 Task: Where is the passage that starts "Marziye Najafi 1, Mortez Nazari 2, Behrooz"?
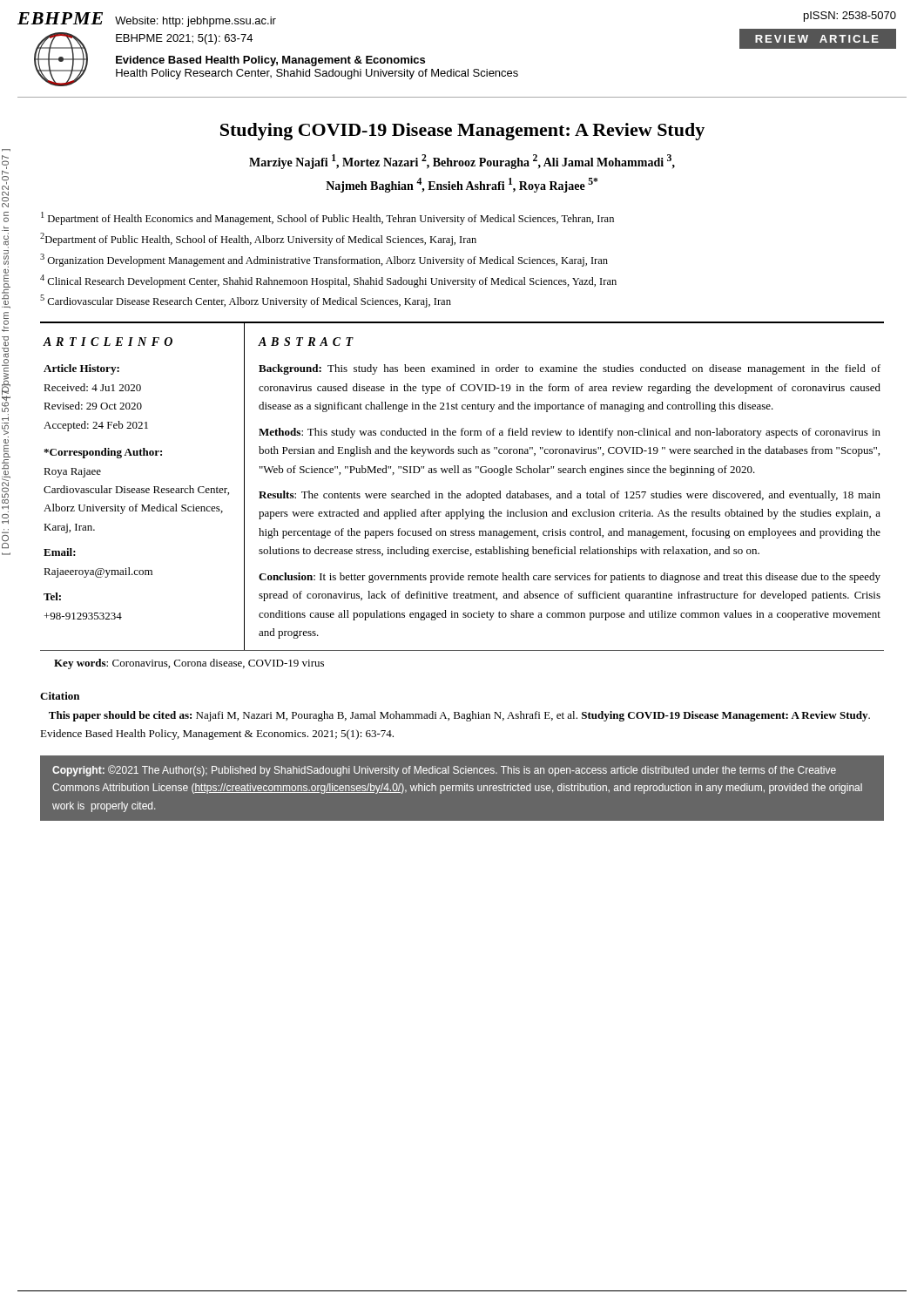[462, 172]
